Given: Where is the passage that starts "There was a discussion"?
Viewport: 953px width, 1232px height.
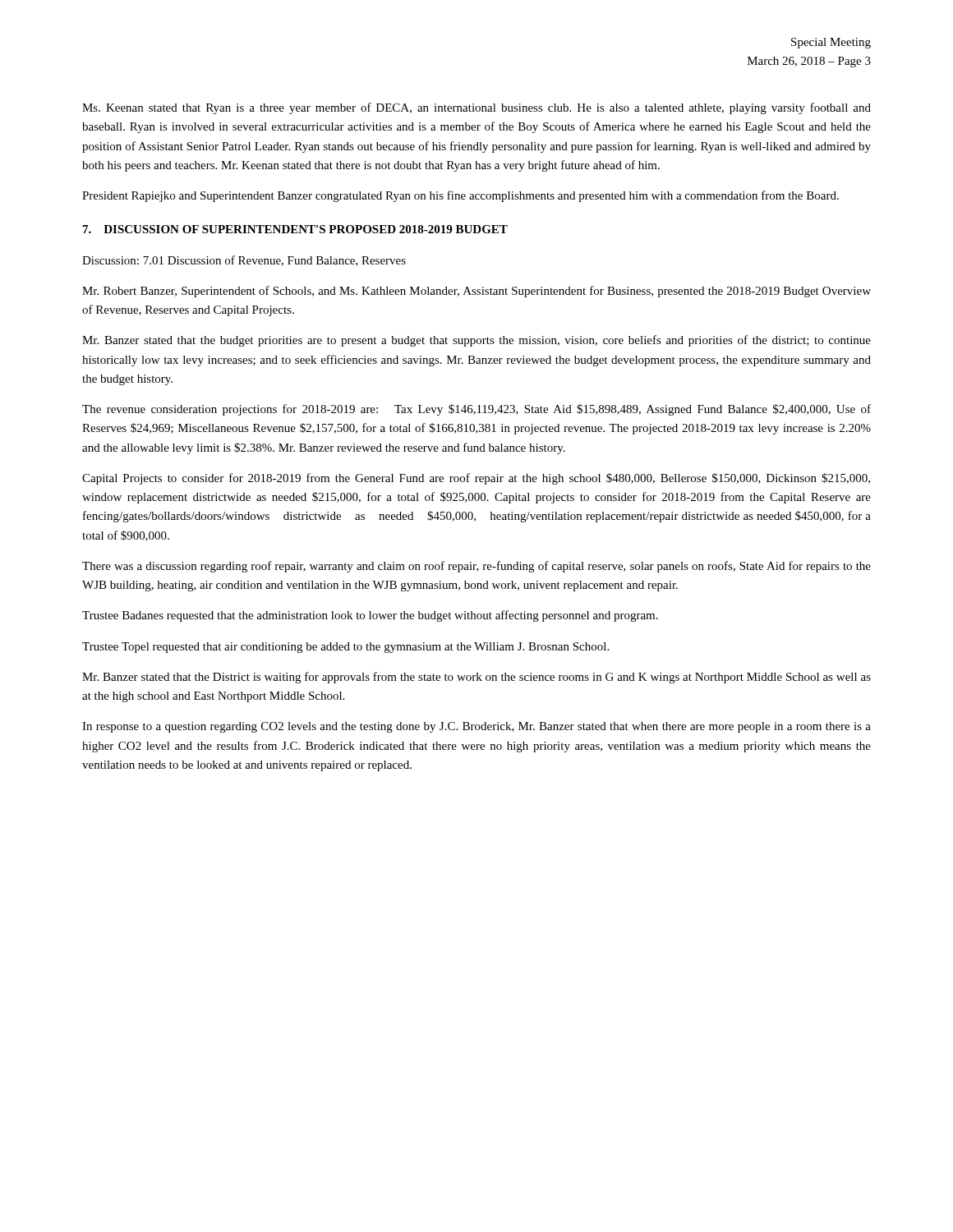Looking at the screenshot, I should point(476,576).
